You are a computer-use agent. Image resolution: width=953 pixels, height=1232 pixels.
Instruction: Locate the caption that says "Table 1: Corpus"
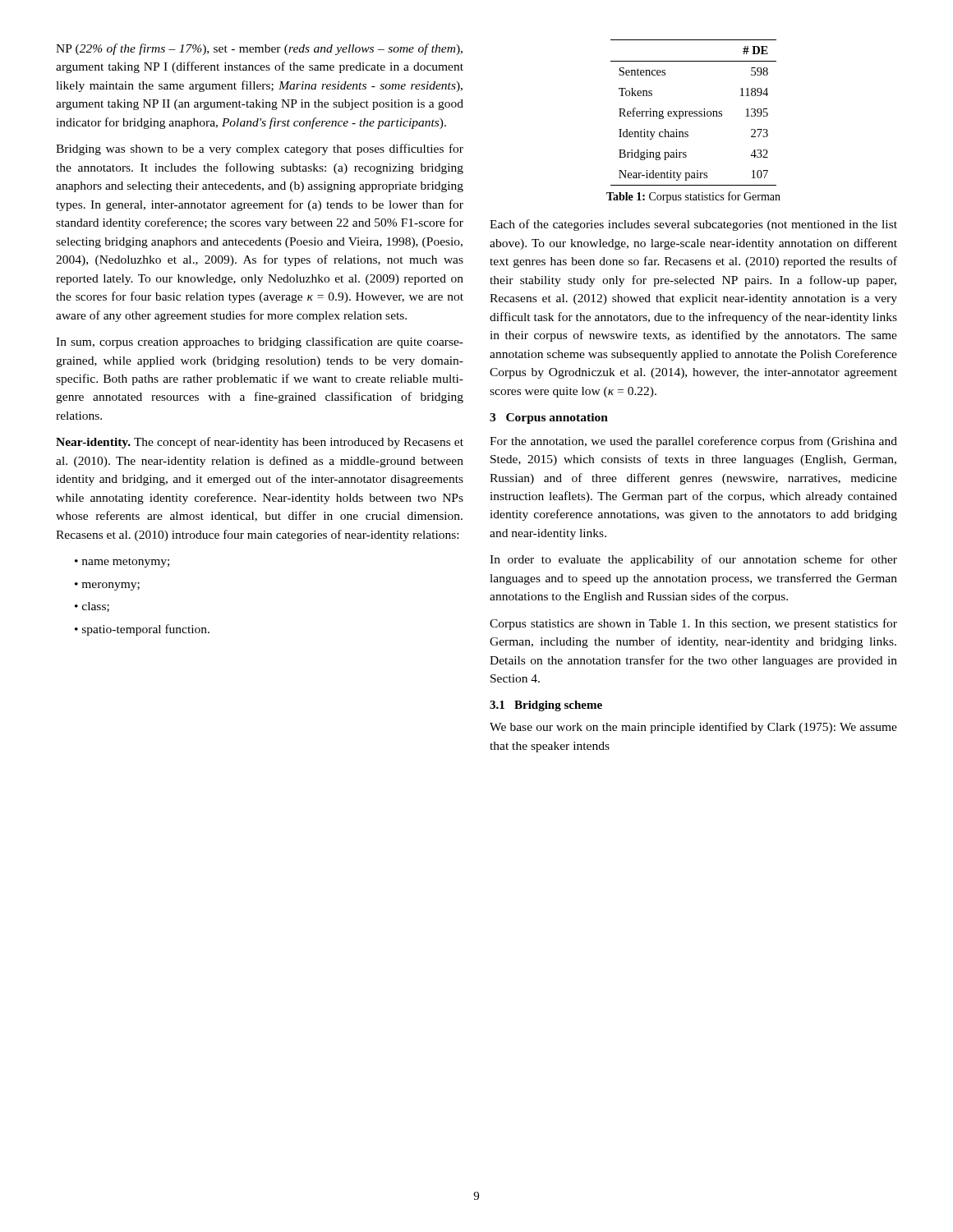[x=693, y=197]
